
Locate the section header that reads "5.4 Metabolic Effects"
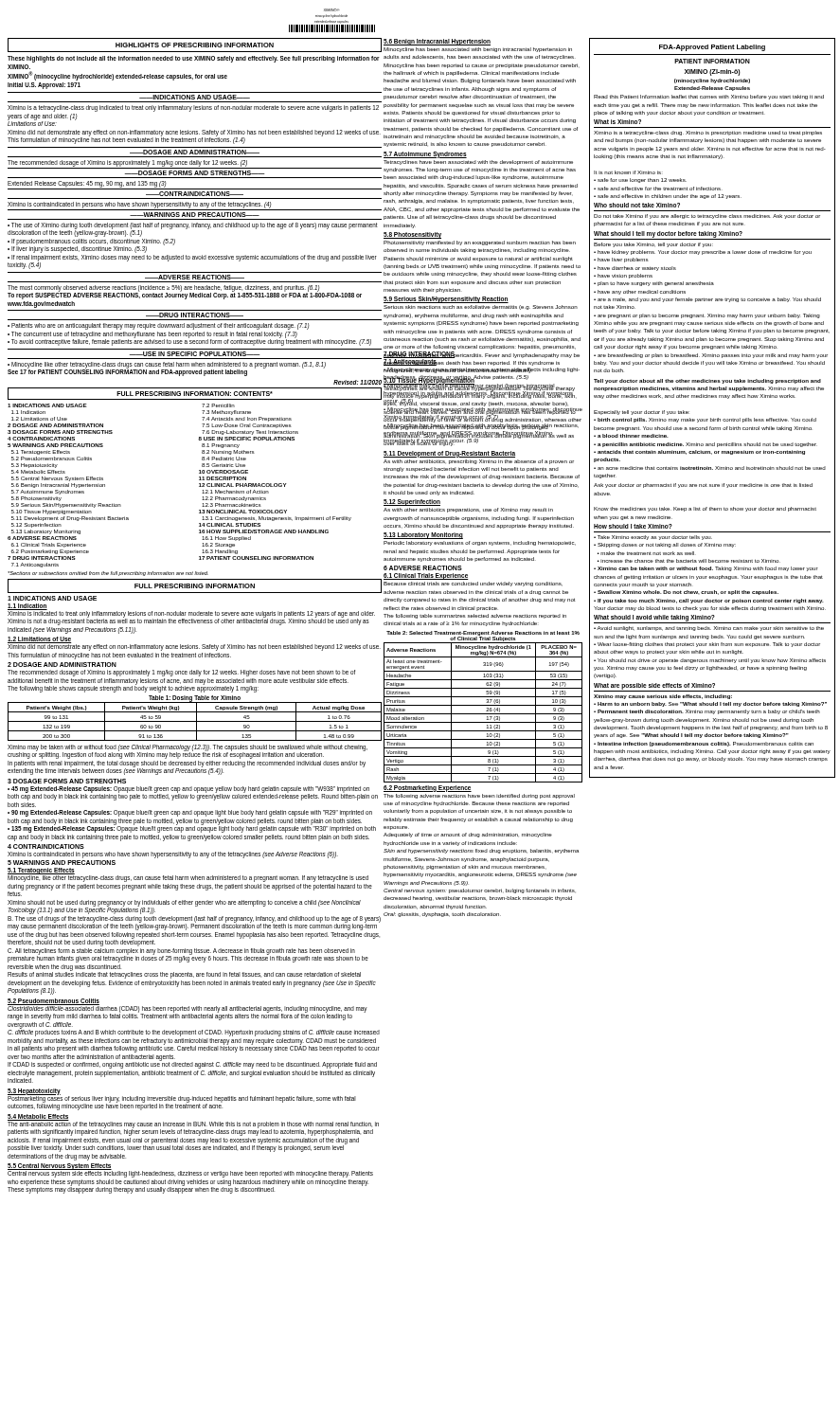pyautogui.click(x=38, y=1116)
